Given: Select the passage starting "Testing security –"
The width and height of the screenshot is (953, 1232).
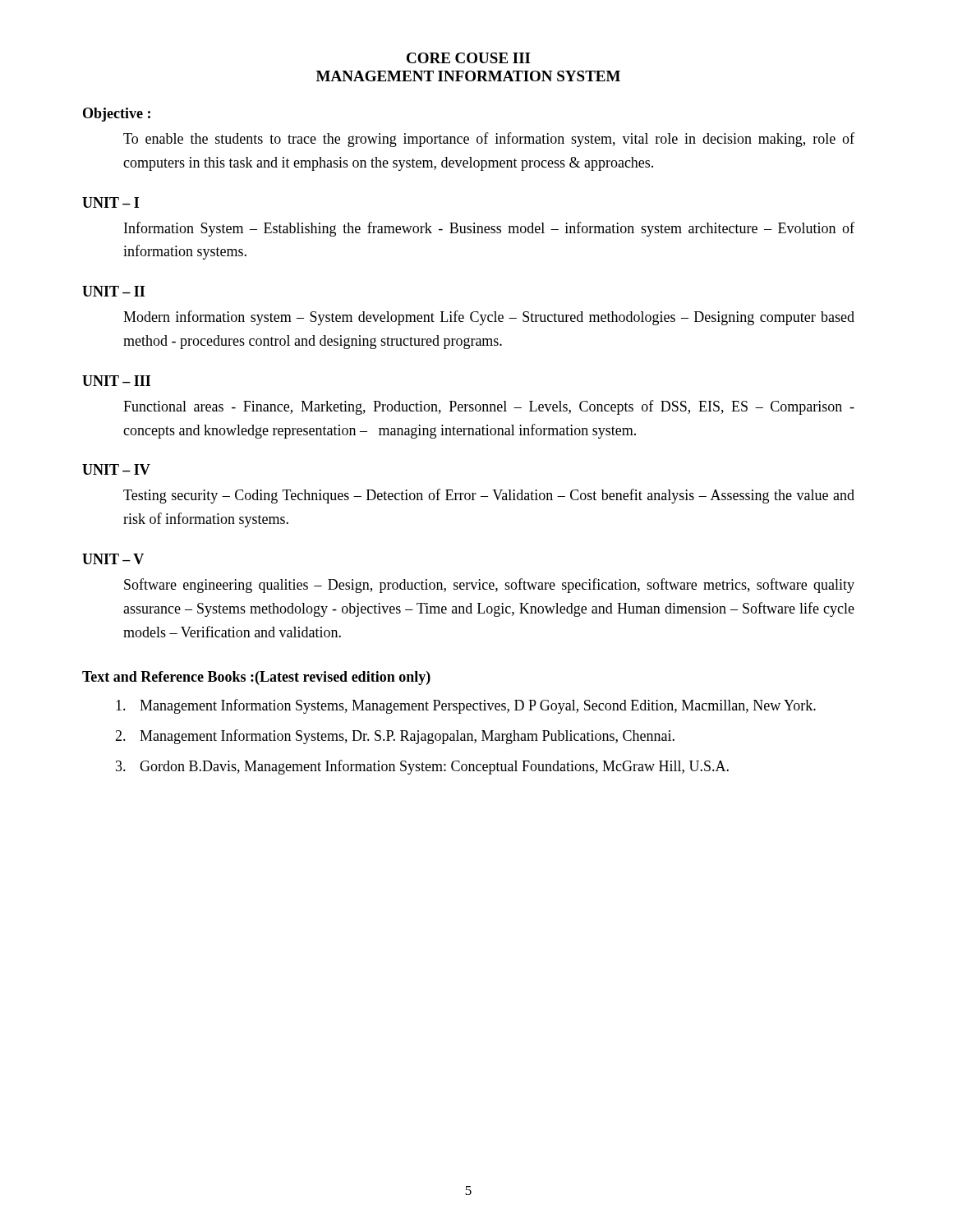Looking at the screenshot, I should pyautogui.click(x=489, y=507).
